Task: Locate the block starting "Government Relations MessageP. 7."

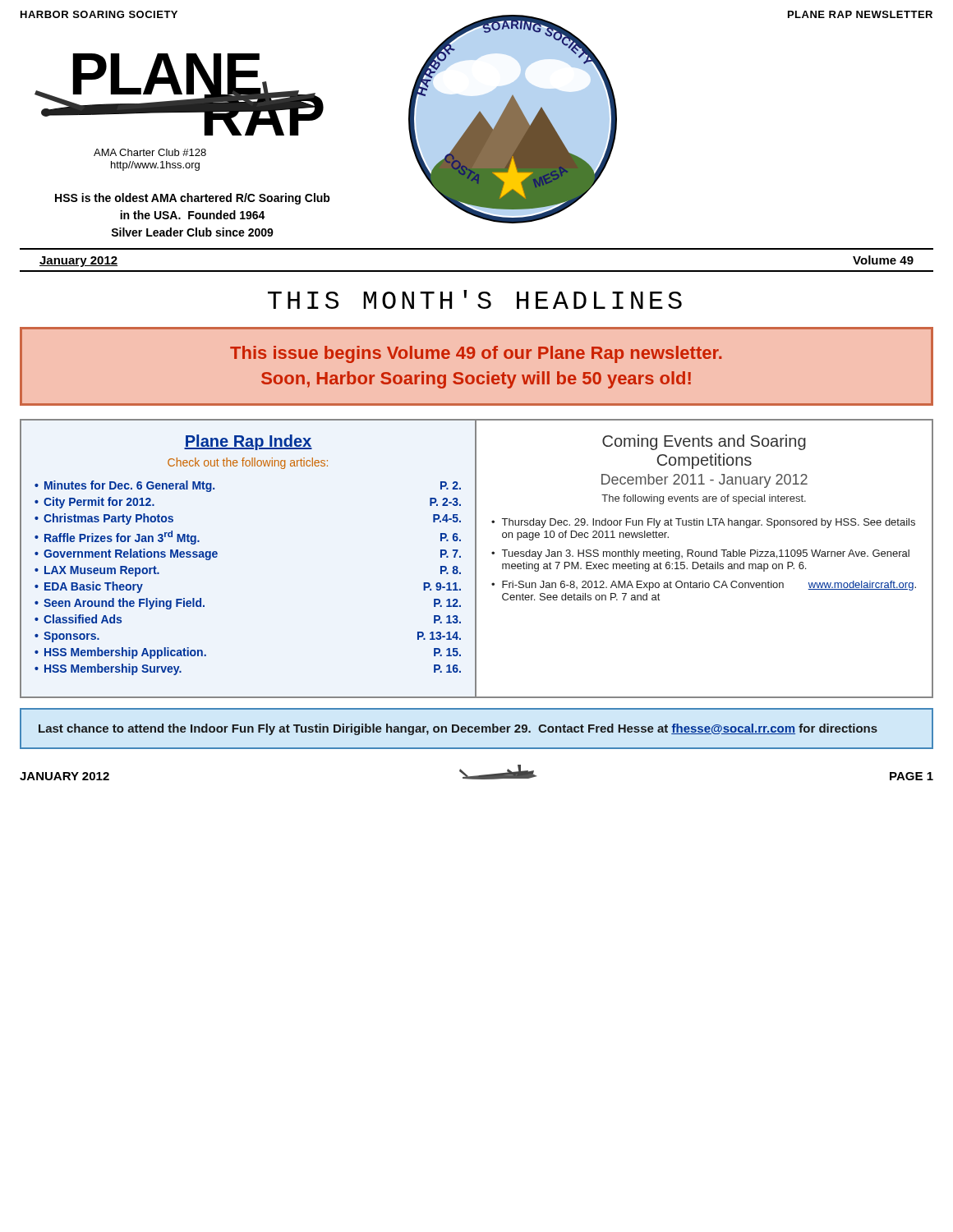Action: click(130, 554)
